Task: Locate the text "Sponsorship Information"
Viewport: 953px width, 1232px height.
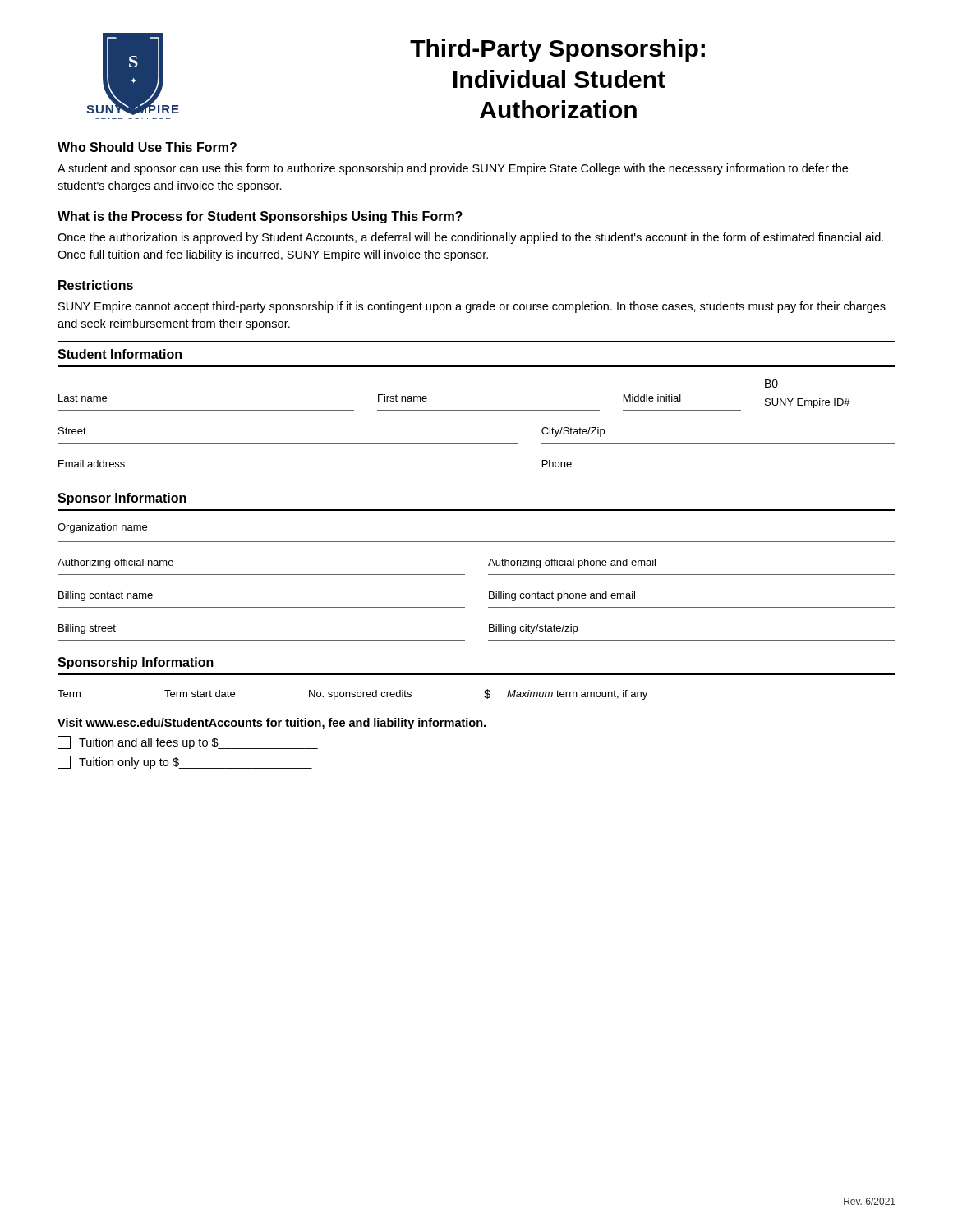Action: pos(136,662)
